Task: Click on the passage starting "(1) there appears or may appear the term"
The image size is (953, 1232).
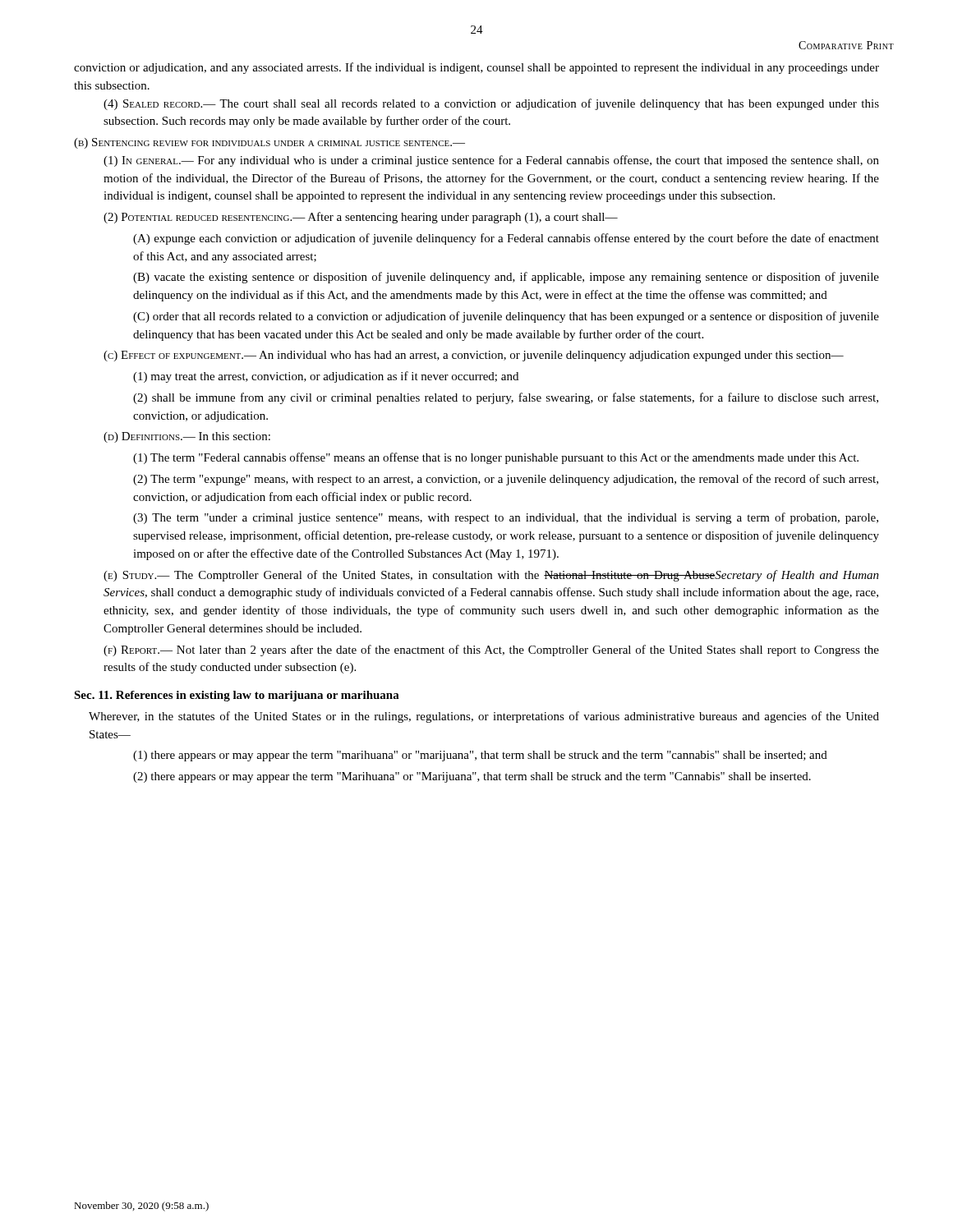Action: pyautogui.click(x=506, y=756)
